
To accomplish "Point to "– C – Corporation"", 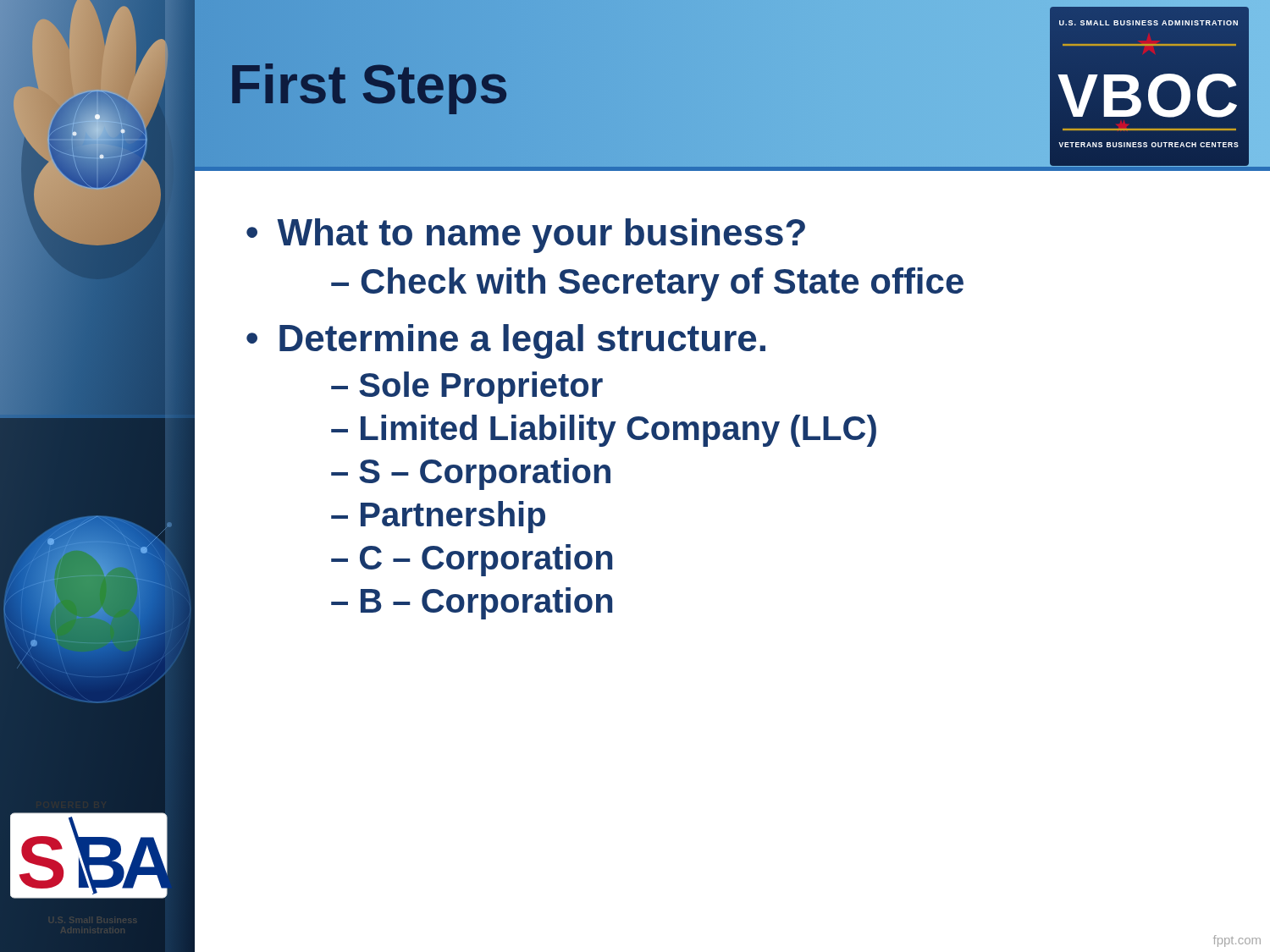I will [472, 558].
